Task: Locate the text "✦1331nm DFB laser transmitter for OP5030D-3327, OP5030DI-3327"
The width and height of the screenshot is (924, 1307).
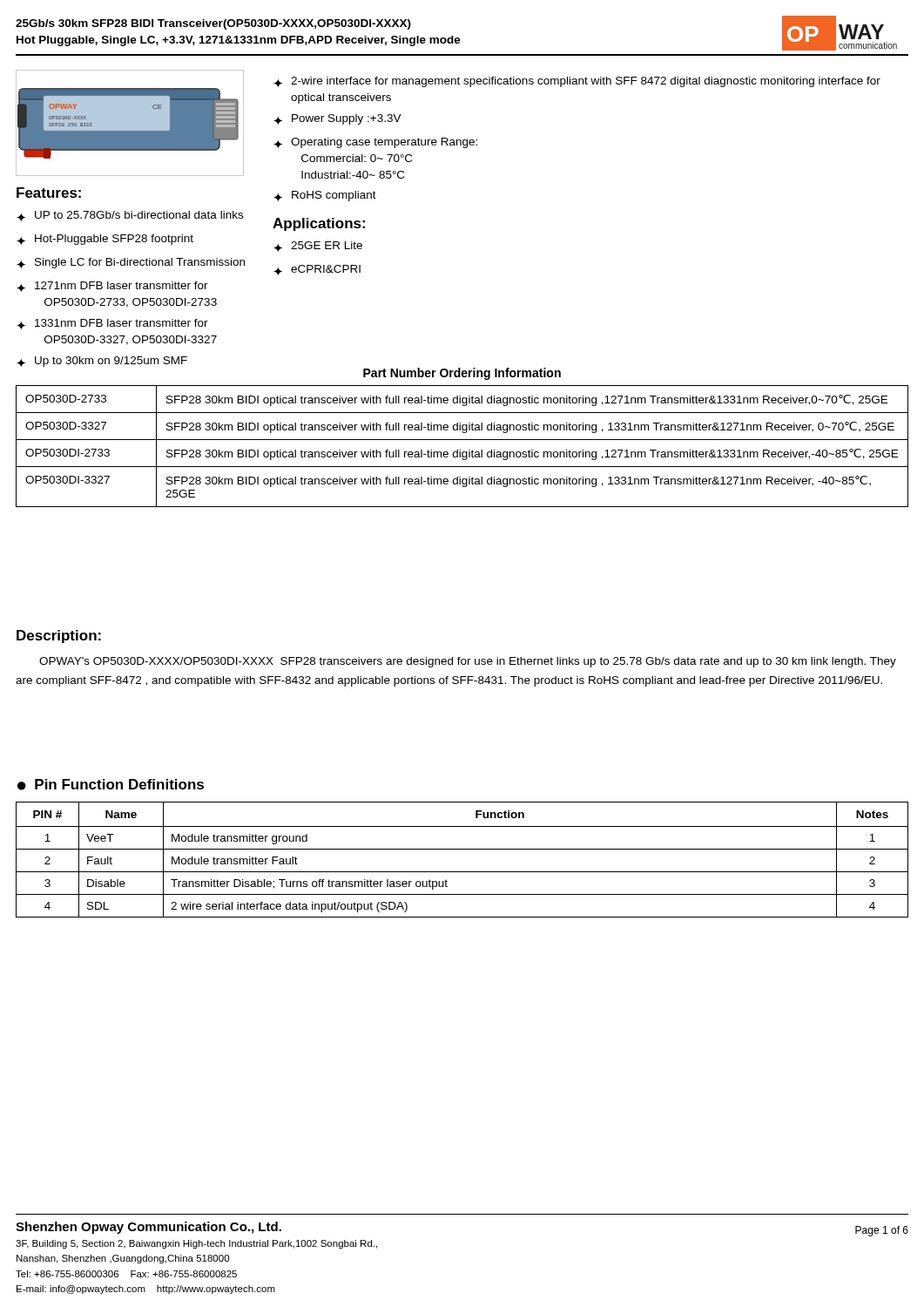Action: 116,332
